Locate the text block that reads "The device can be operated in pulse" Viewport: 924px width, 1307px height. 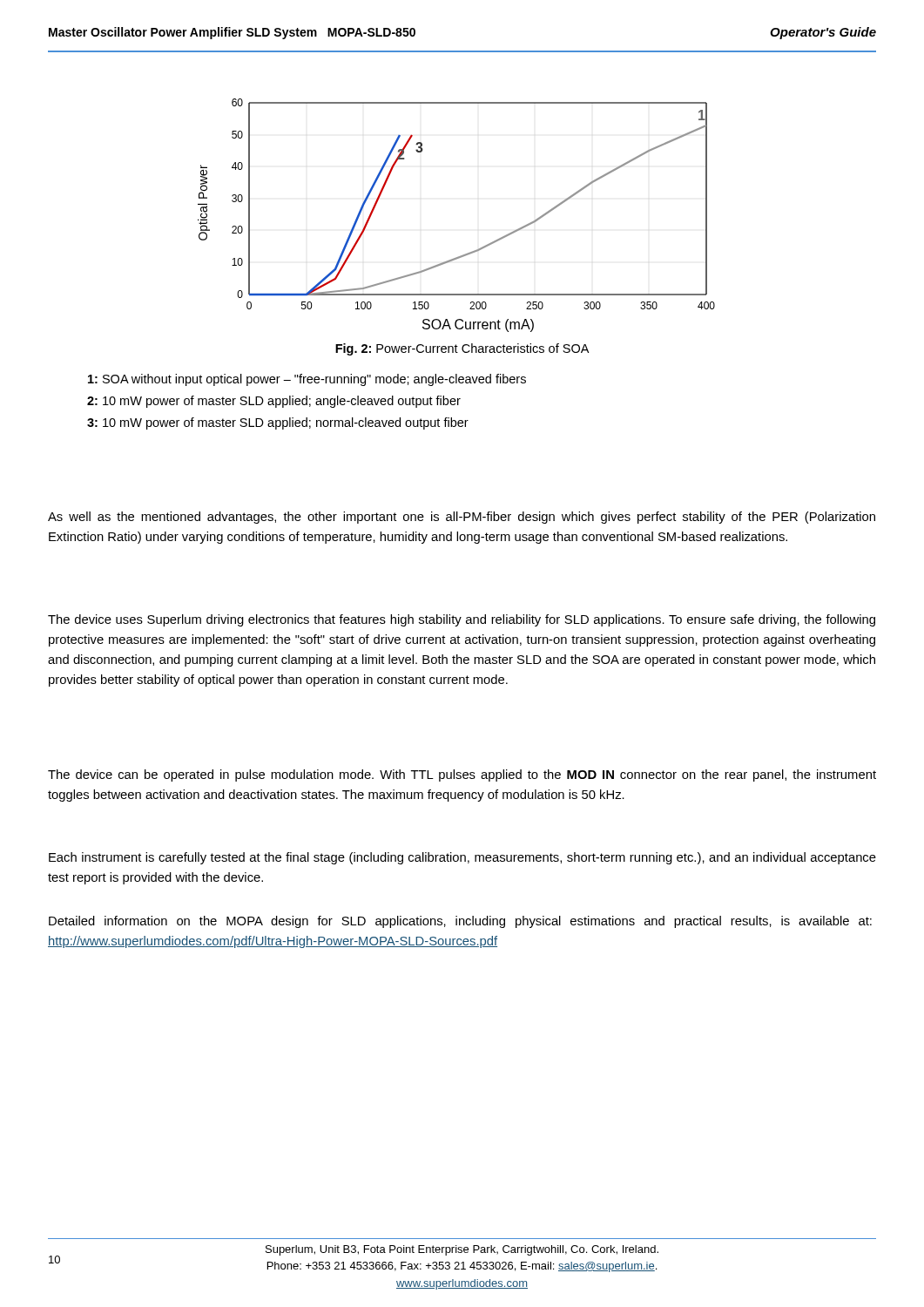[462, 785]
